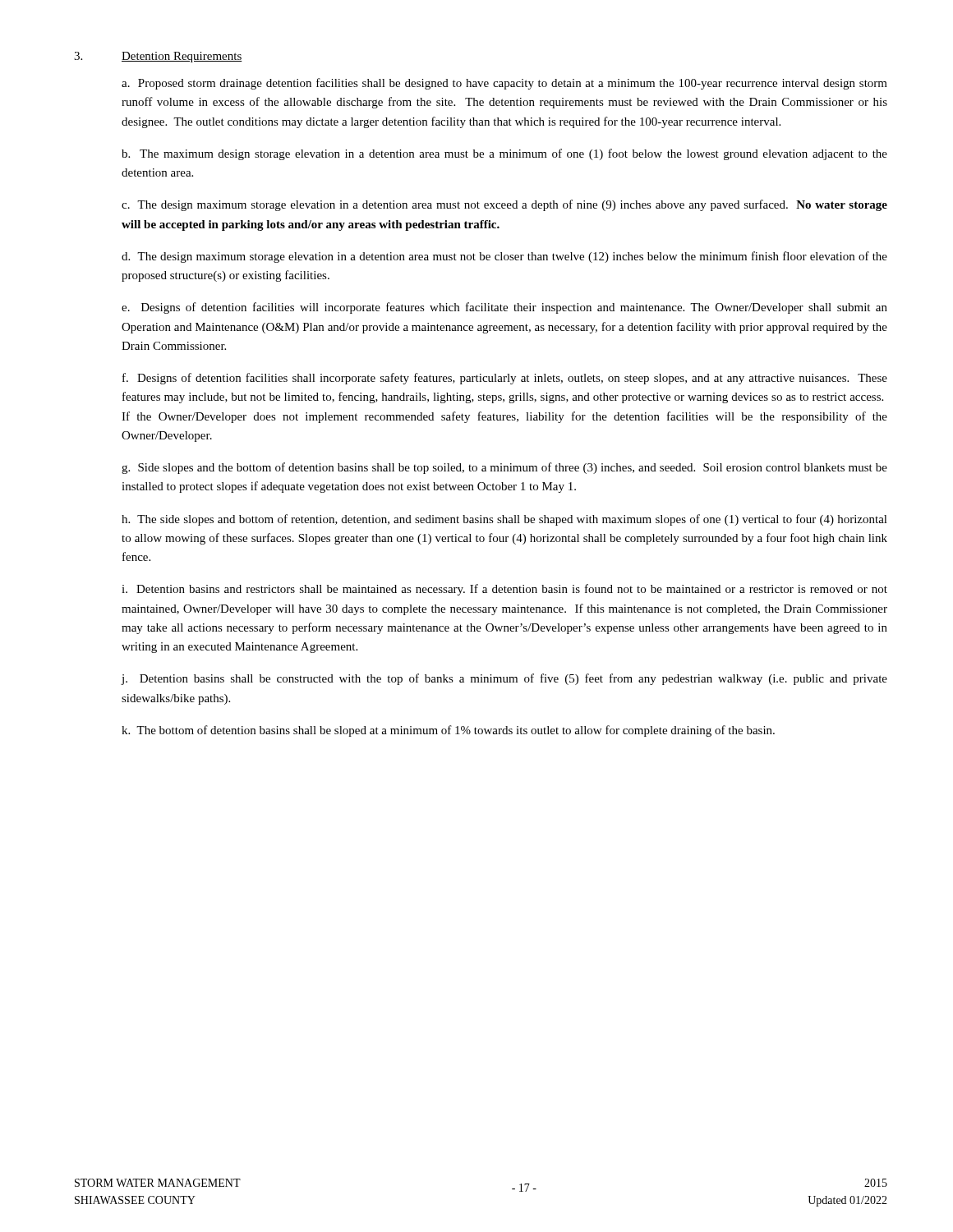The height and width of the screenshot is (1232, 953).
Task: Click on the region starting "e. Designs of detention facilities"
Action: click(x=504, y=326)
